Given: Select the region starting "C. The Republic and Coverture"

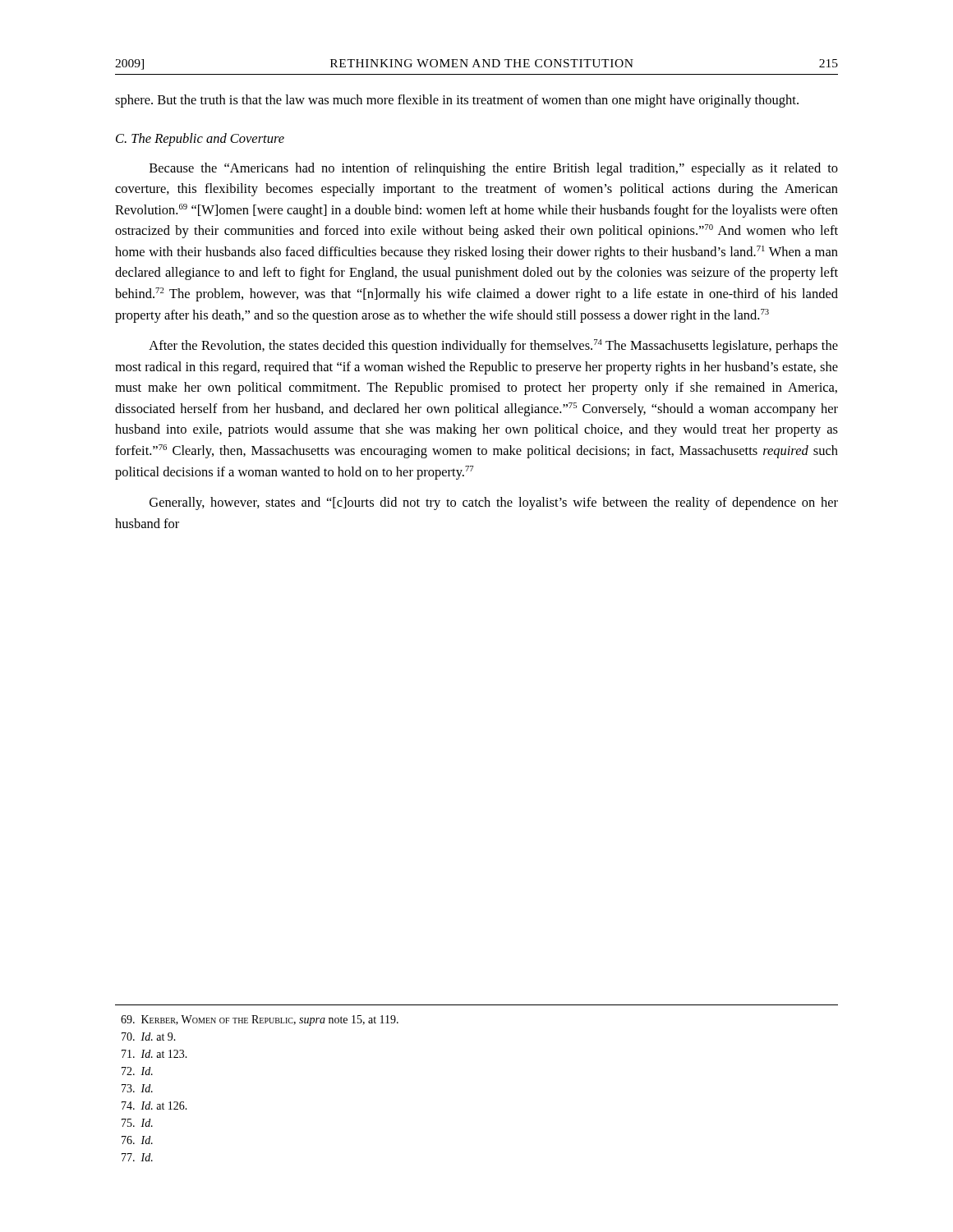Looking at the screenshot, I should (x=200, y=140).
